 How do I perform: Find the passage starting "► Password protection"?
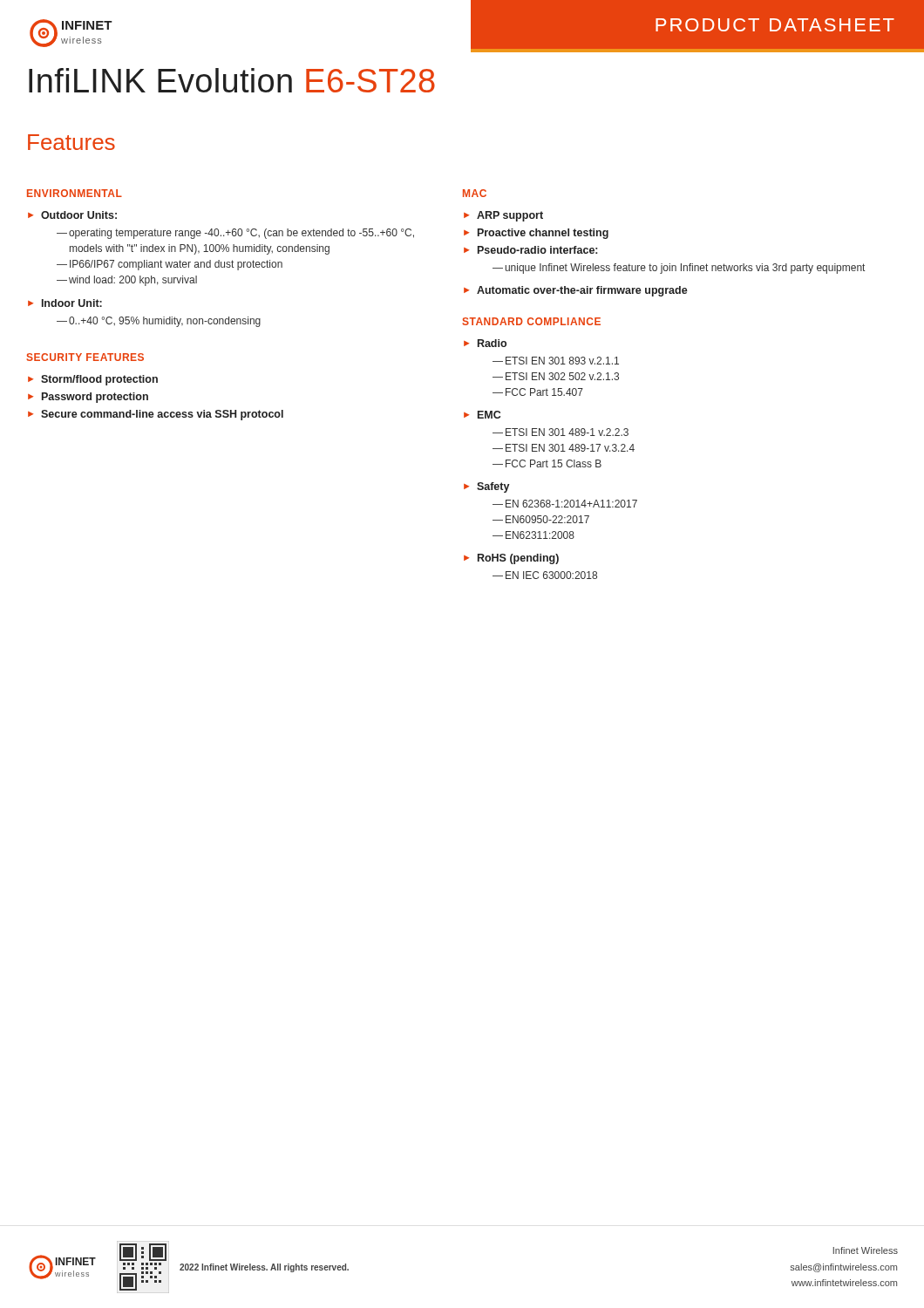(87, 396)
